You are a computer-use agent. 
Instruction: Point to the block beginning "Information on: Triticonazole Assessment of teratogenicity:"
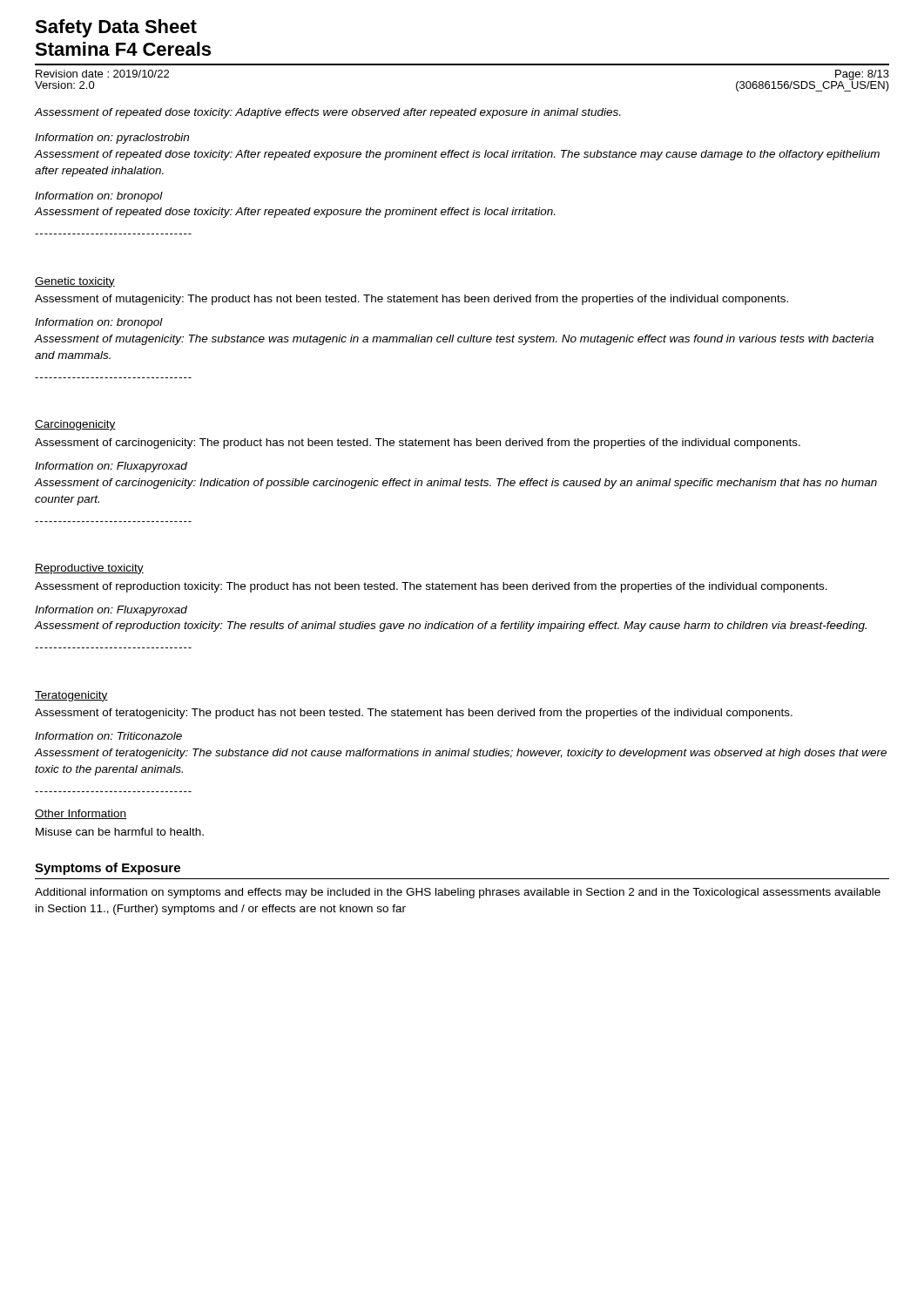click(461, 753)
